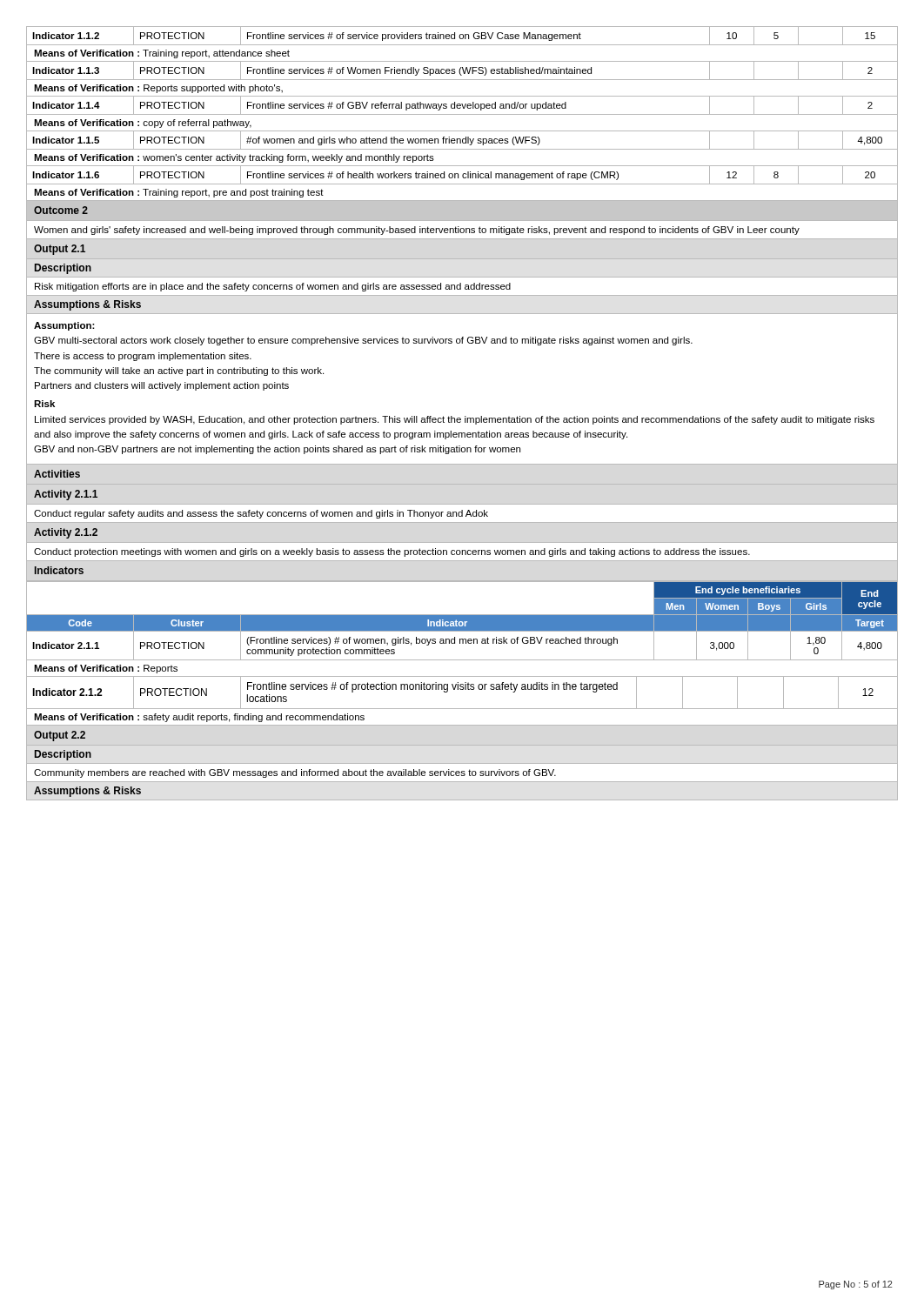The height and width of the screenshot is (1305, 924).
Task: Click on the text block starting "Assumption: GBV multi-sectoral"
Action: (x=64, y=326)
